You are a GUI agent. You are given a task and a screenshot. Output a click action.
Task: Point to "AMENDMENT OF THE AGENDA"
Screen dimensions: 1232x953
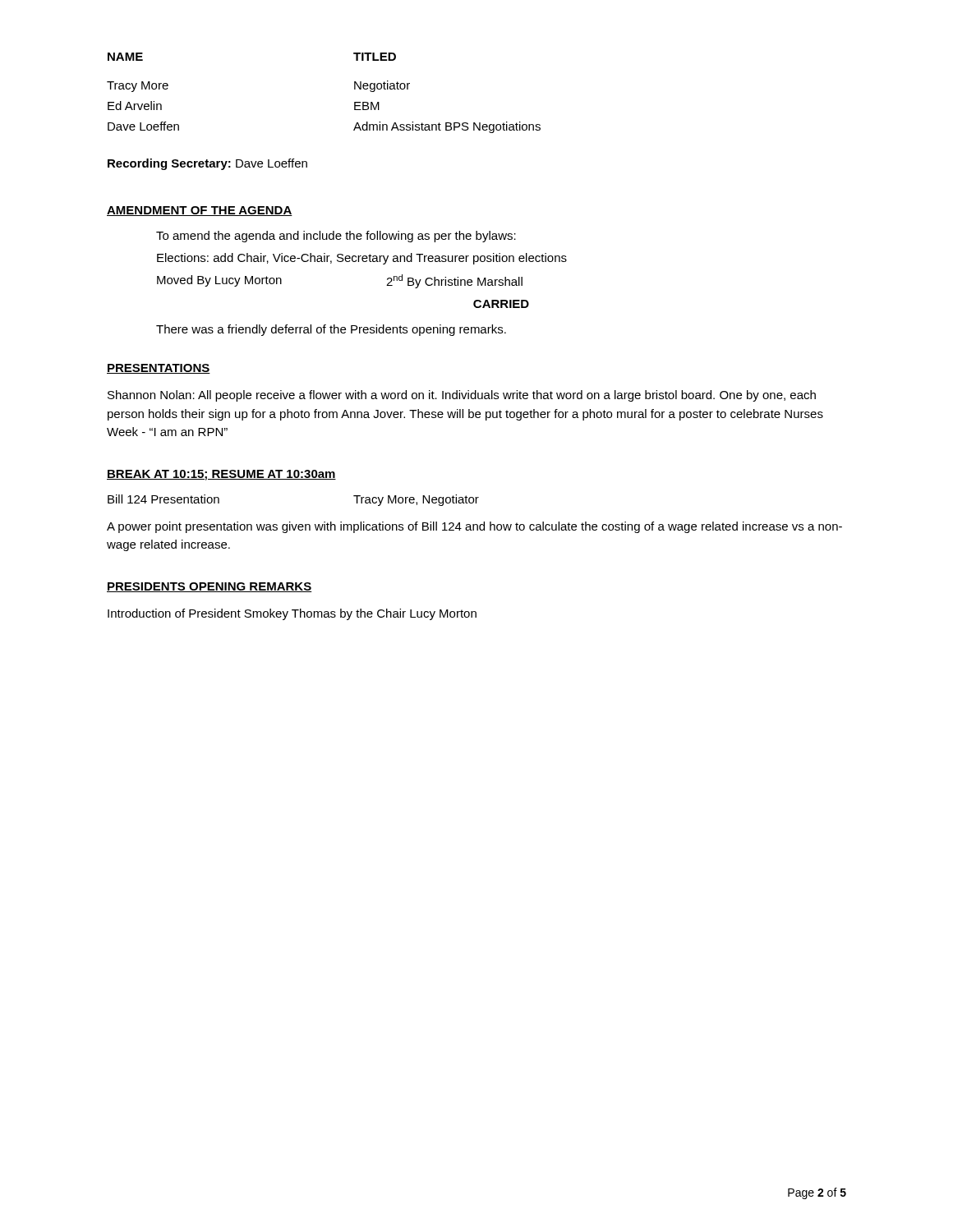pyautogui.click(x=199, y=210)
